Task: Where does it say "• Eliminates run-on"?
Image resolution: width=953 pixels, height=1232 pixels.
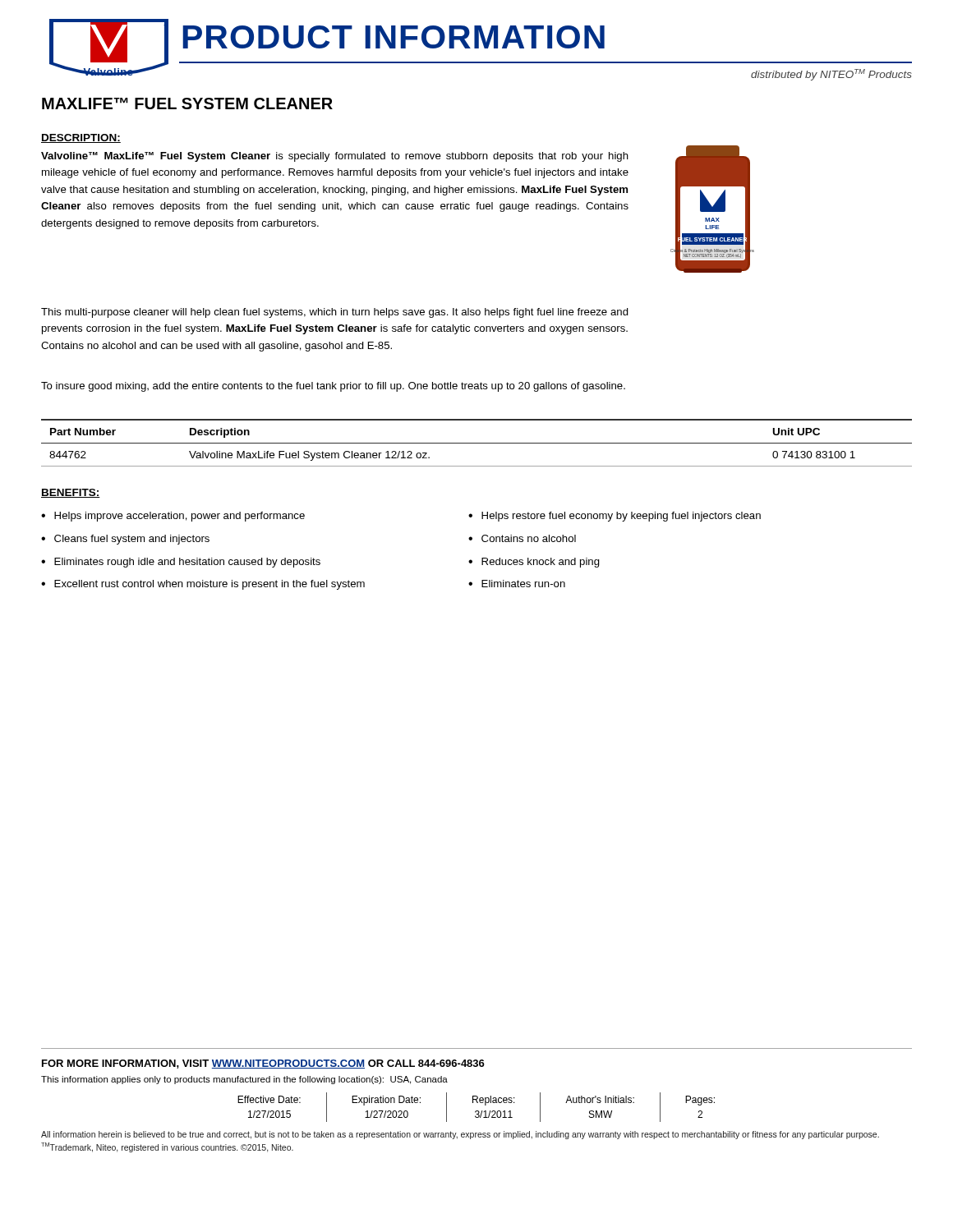Action: tap(517, 584)
